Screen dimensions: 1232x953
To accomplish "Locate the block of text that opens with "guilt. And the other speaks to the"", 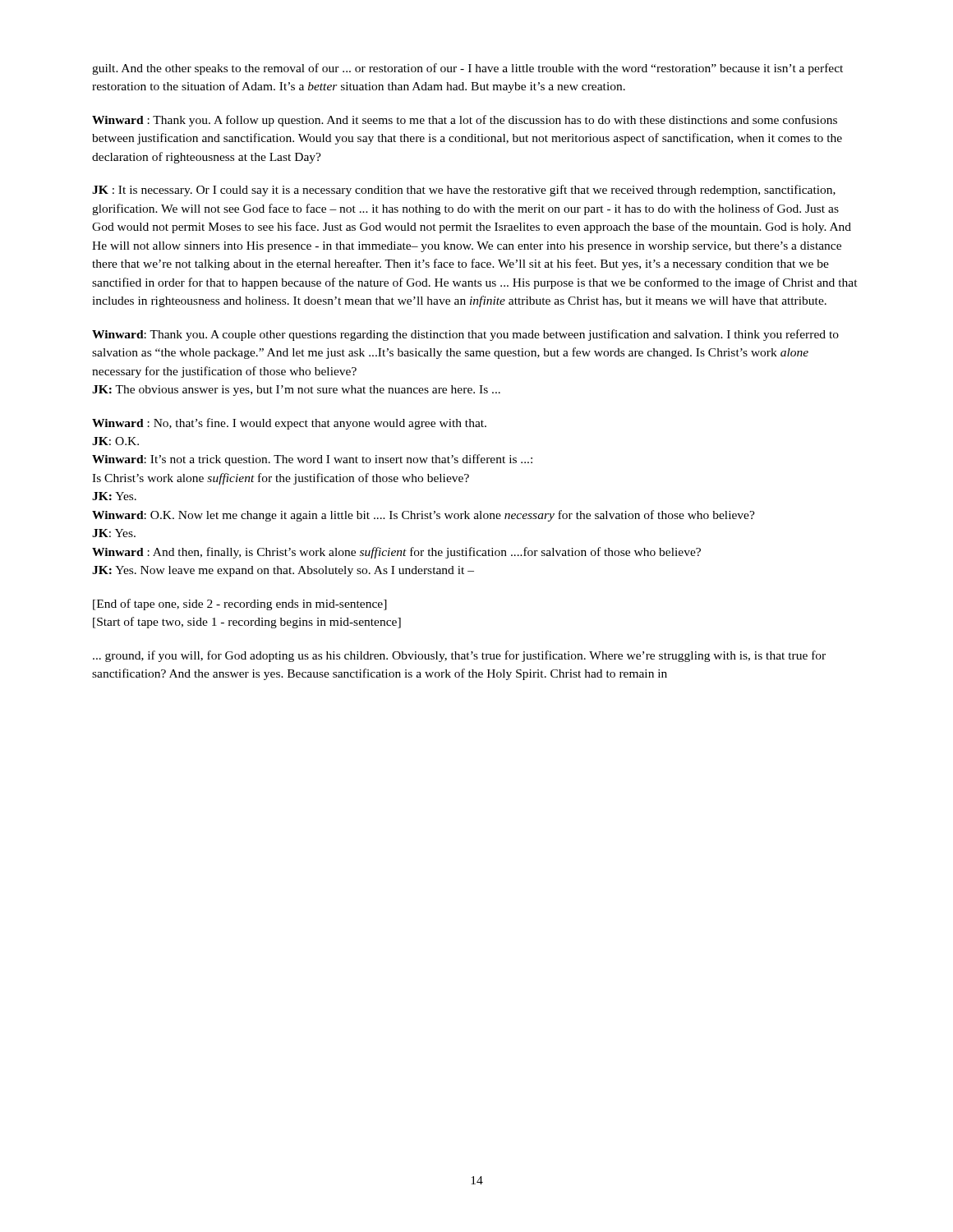I will [468, 77].
